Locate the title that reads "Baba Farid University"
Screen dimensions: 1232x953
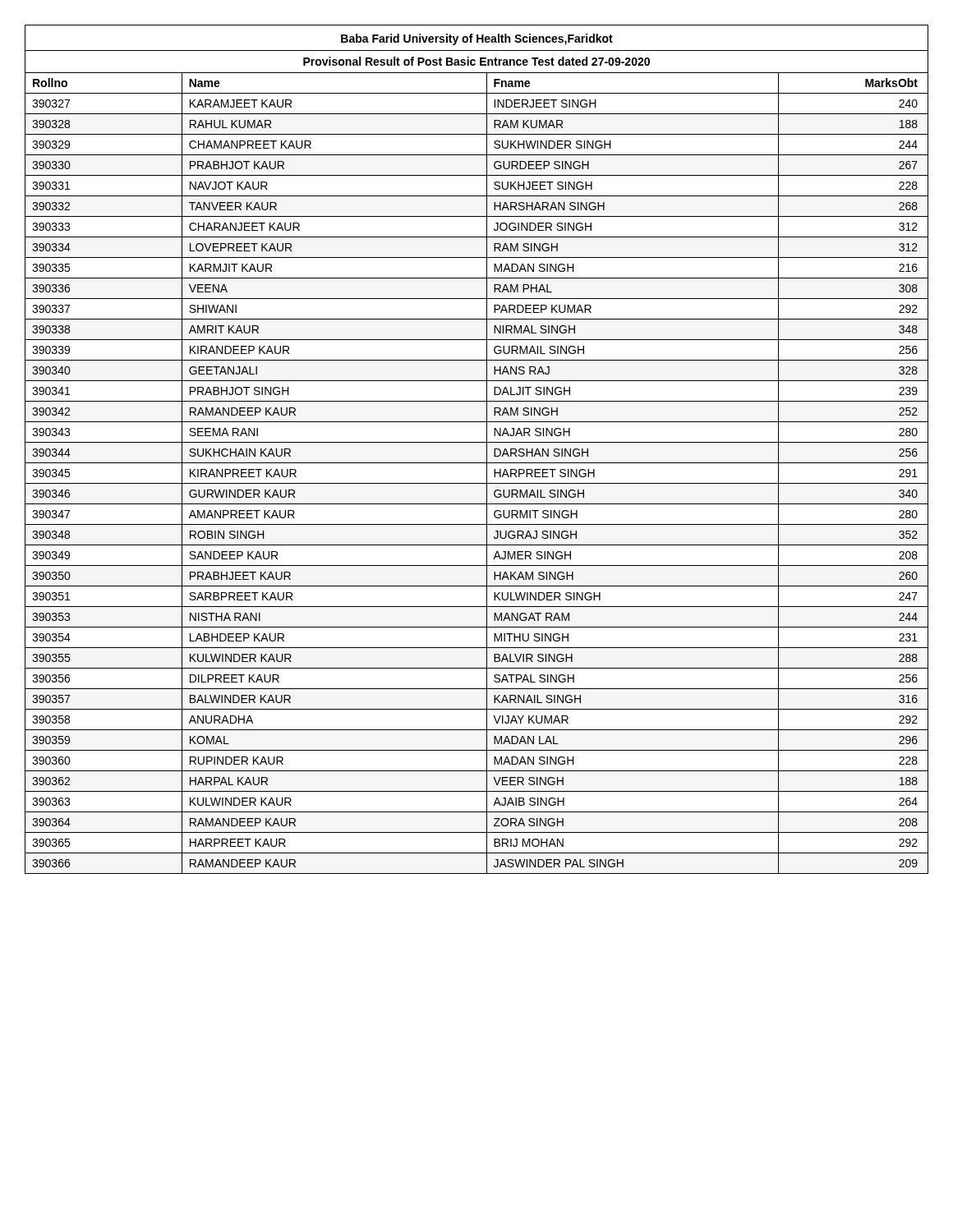pos(476,39)
